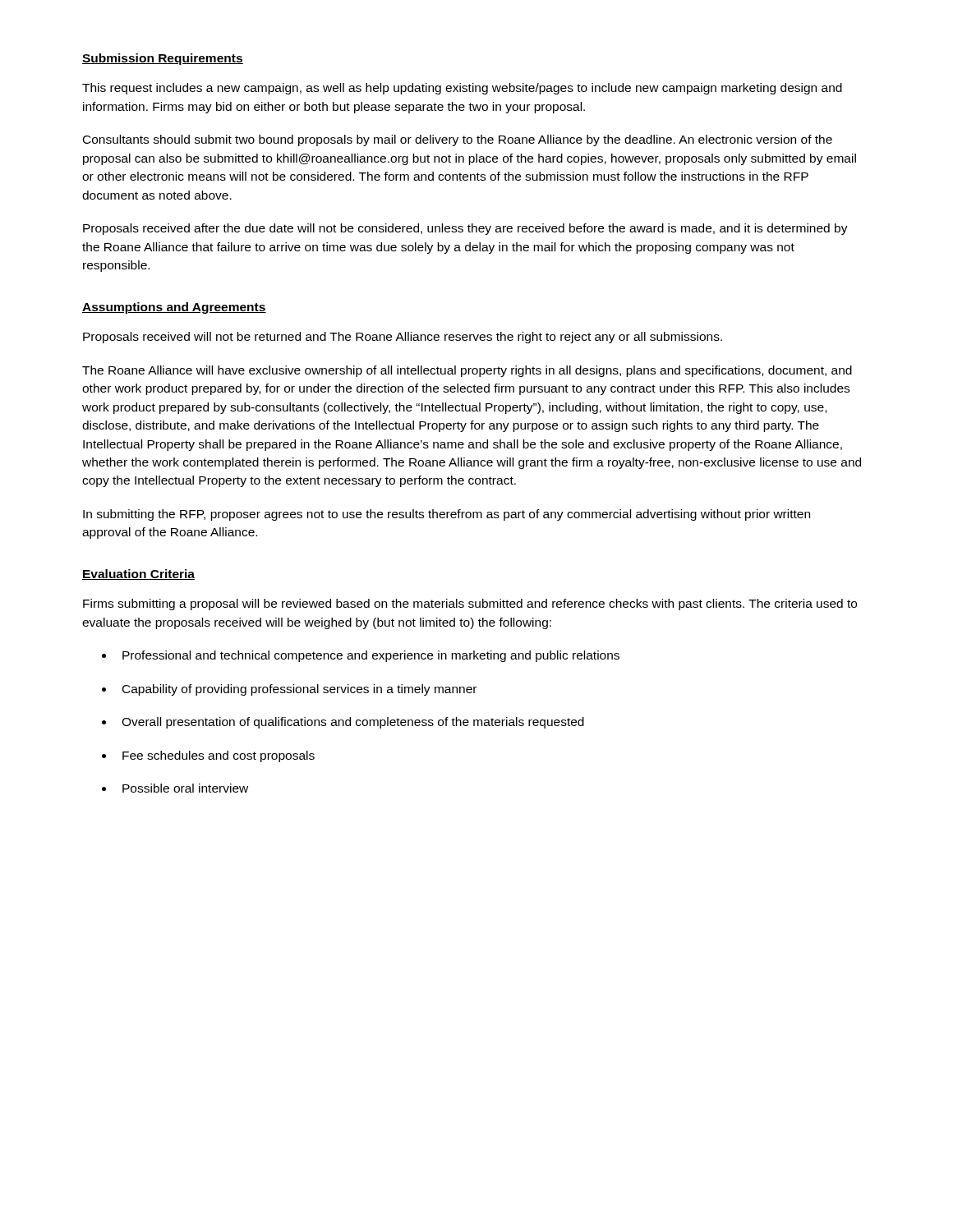
Task: Click on the block starting "Capability of providing professional services in a timely"
Action: click(299, 690)
